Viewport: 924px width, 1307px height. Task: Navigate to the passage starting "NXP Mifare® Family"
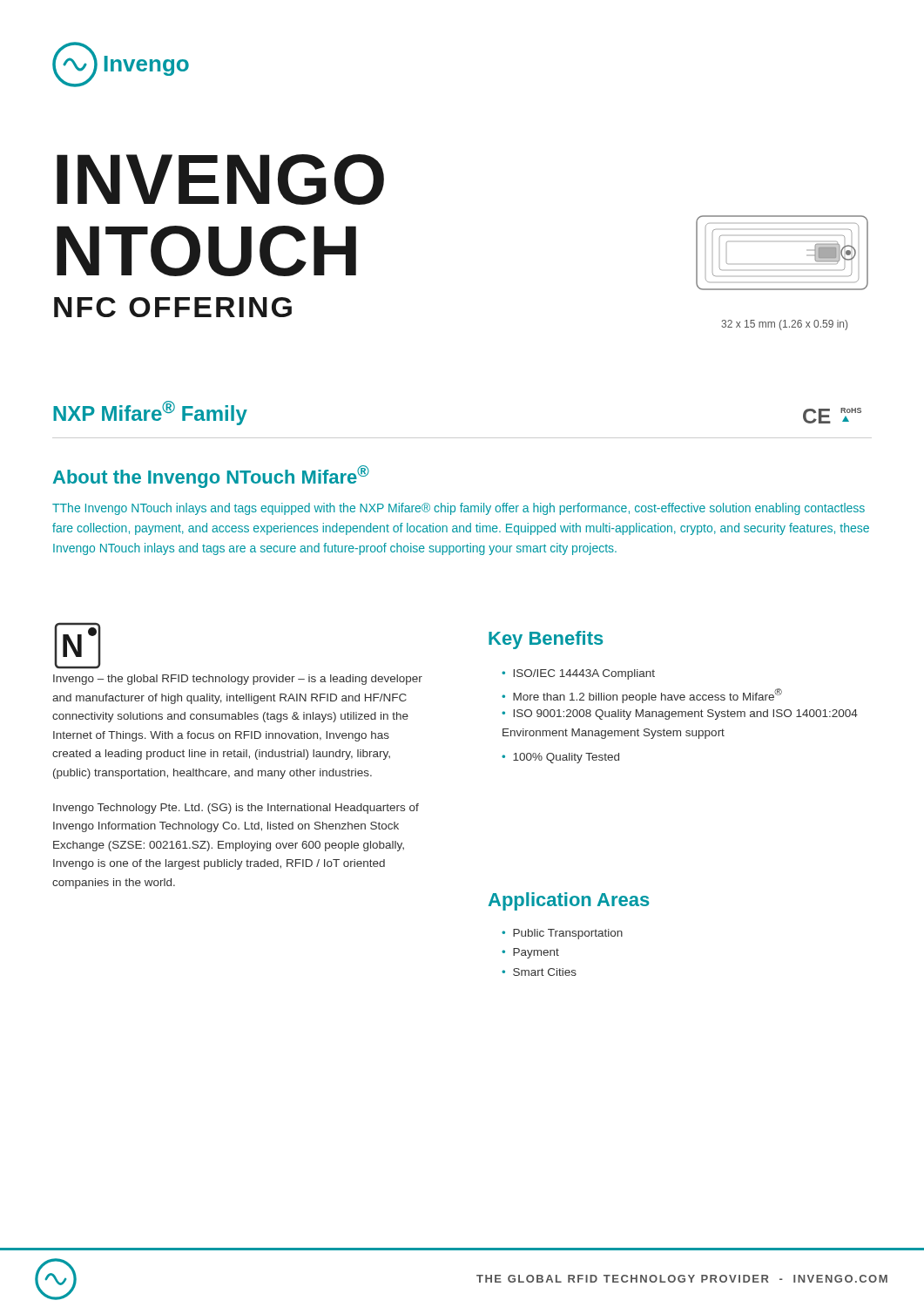(x=150, y=411)
